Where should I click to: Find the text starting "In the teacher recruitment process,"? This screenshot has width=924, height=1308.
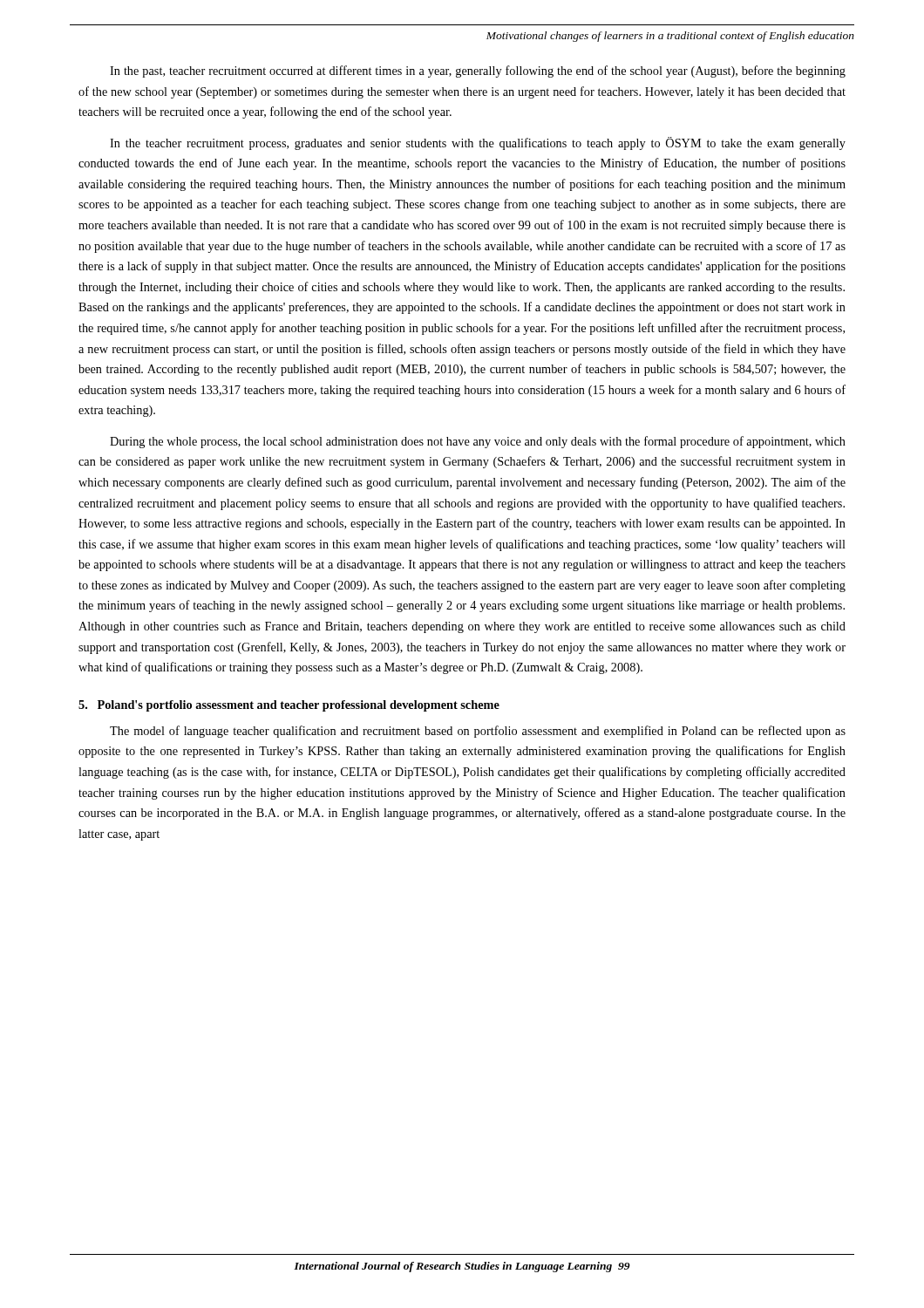462,276
